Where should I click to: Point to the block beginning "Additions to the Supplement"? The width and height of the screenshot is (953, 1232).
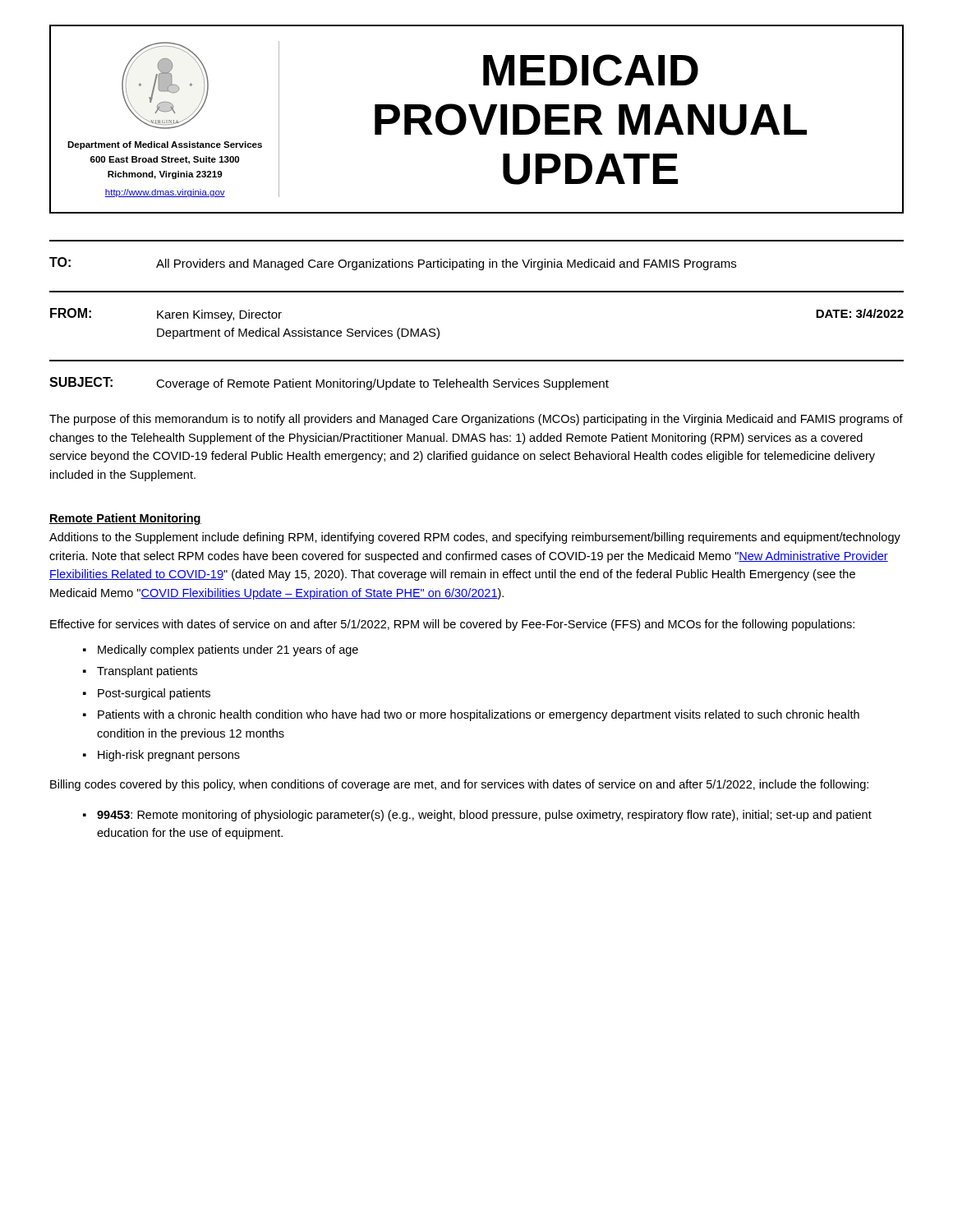(x=475, y=565)
